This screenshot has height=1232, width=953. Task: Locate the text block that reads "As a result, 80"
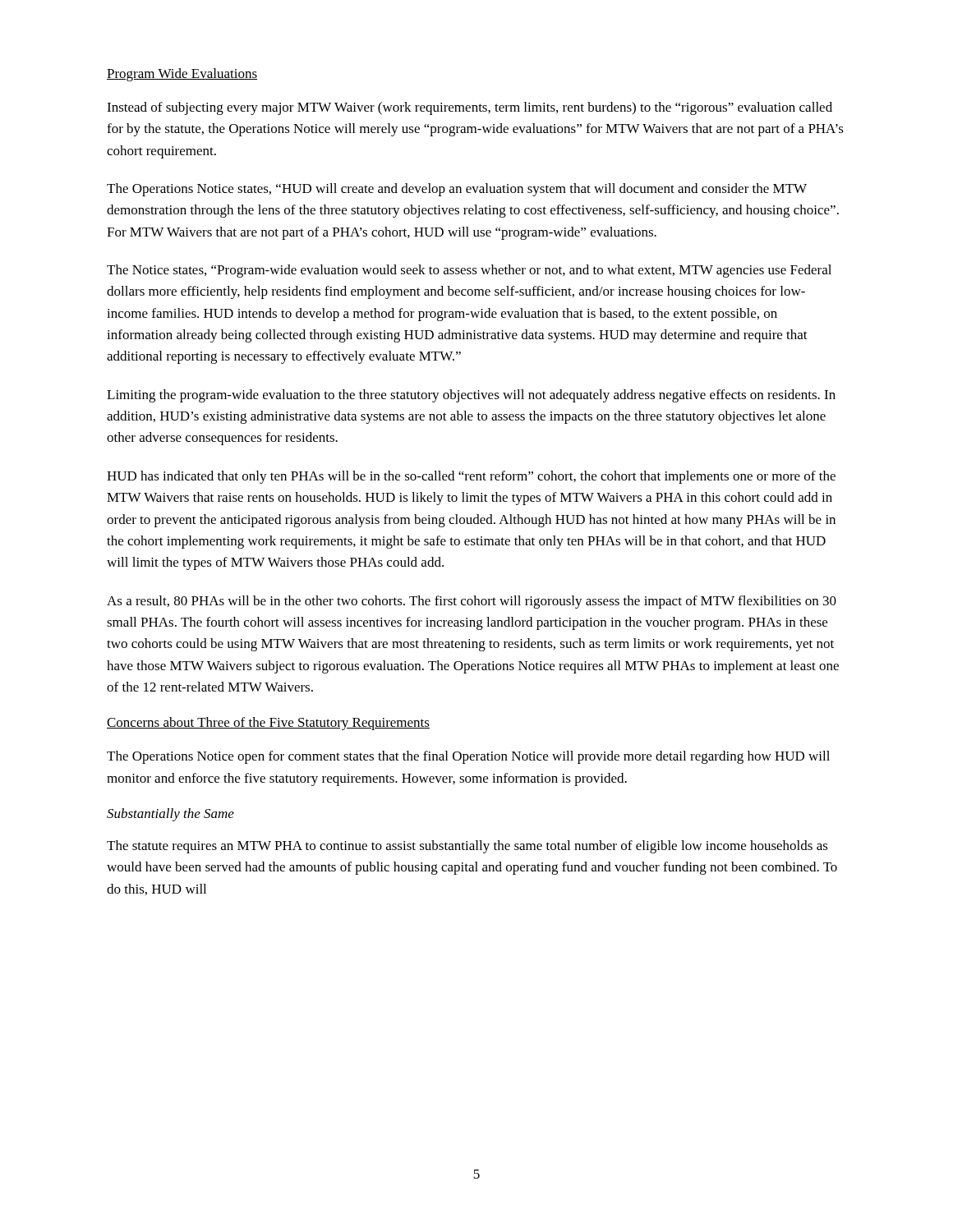[x=473, y=644]
